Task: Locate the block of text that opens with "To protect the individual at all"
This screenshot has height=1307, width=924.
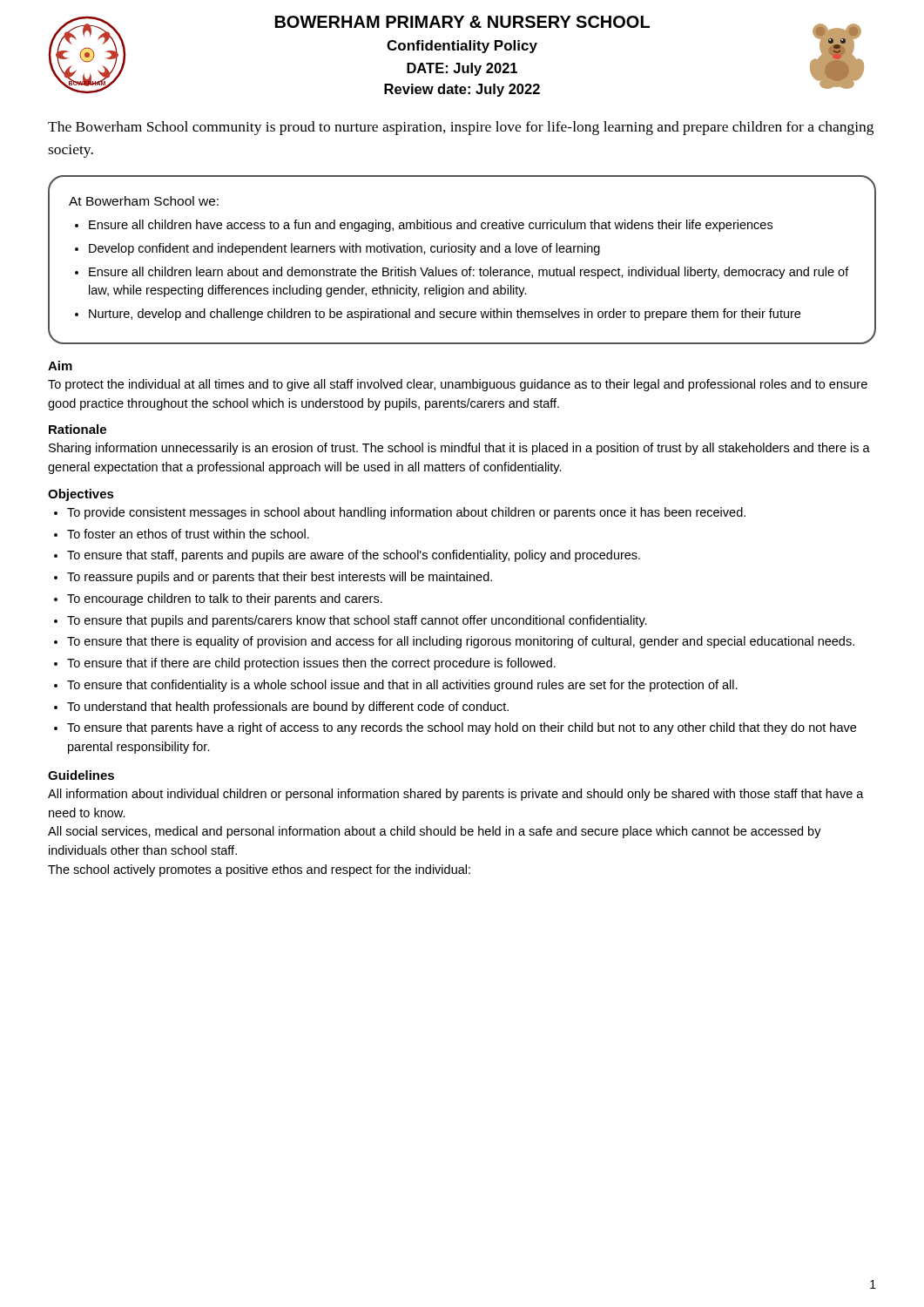Action: pyautogui.click(x=458, y=394)
